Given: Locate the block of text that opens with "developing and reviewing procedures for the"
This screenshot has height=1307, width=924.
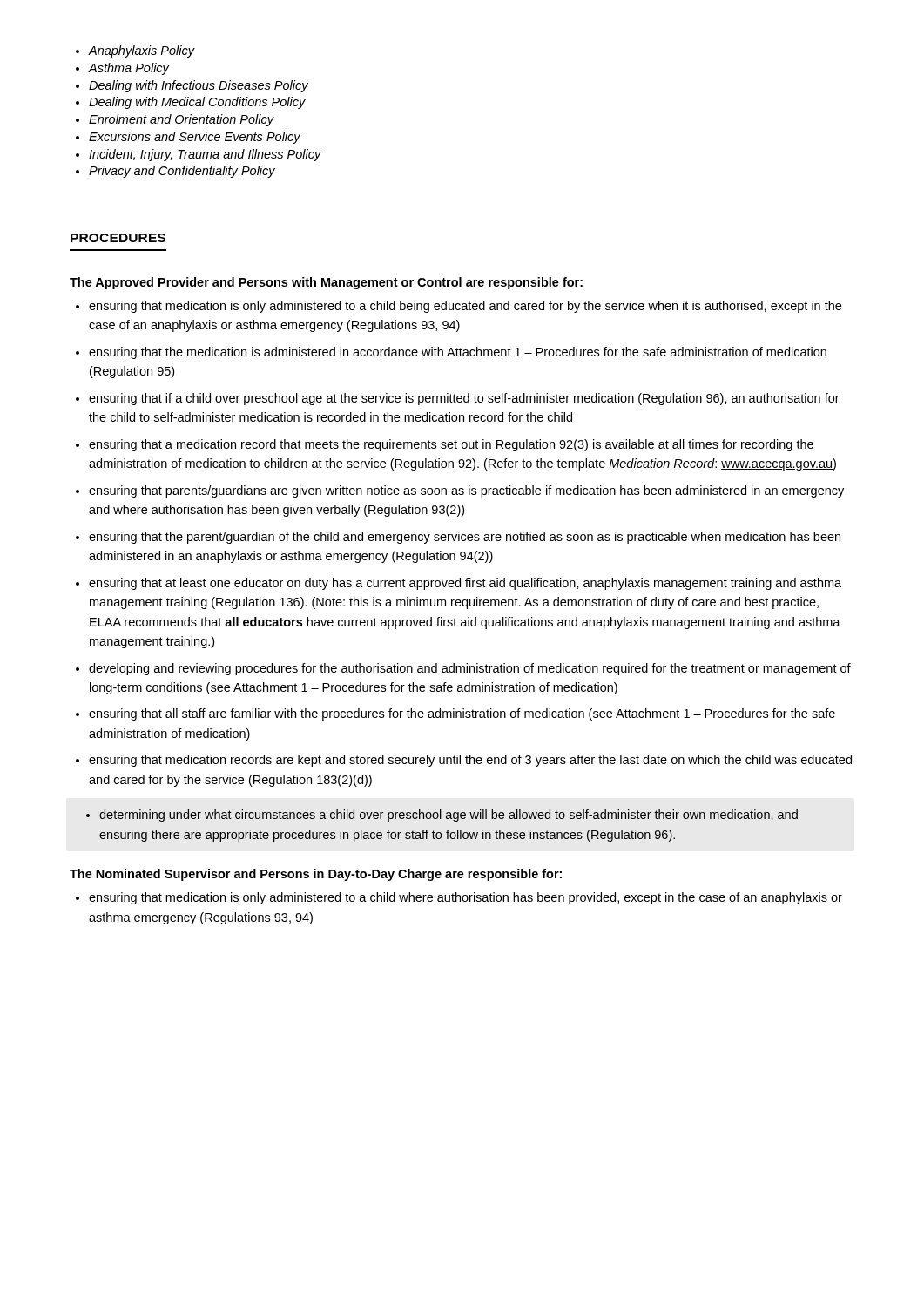Looking at the screenshot, I should click(462, 678).
